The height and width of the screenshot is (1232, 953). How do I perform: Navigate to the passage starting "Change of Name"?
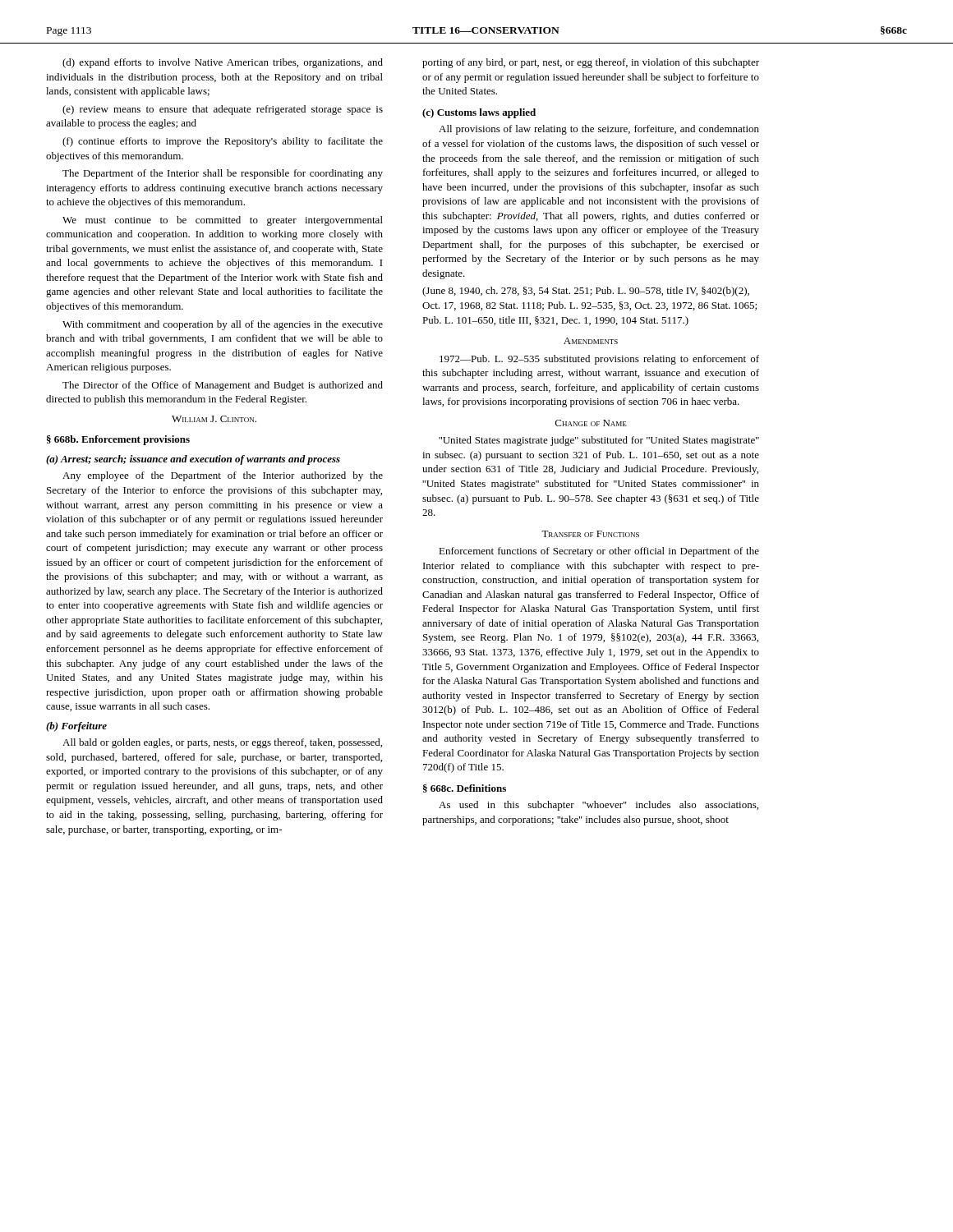tap(591, 423)
